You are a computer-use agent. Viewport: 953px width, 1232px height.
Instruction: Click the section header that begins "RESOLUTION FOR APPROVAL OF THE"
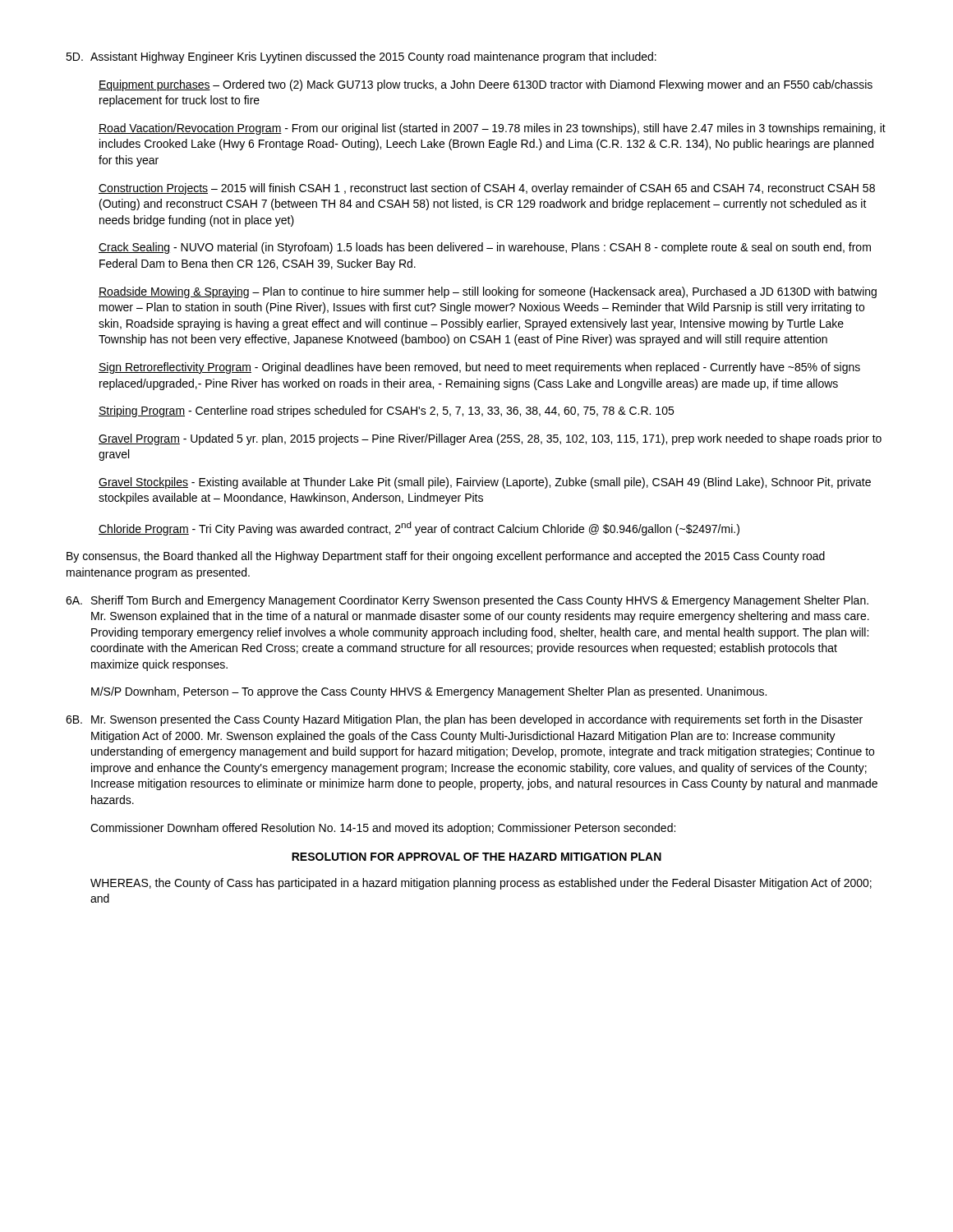tap(476, 857)
